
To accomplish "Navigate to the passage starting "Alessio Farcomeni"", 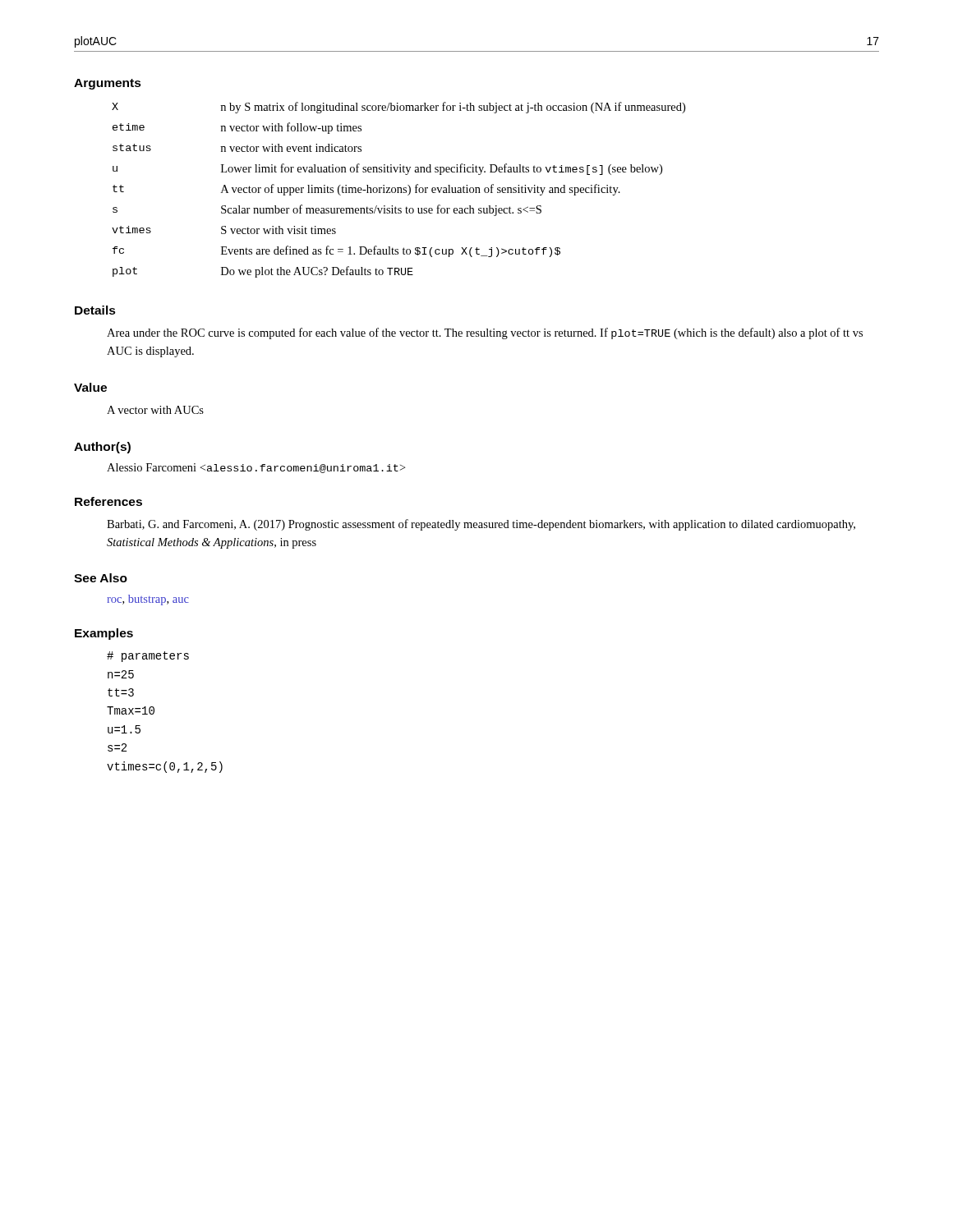I will 256,468.
